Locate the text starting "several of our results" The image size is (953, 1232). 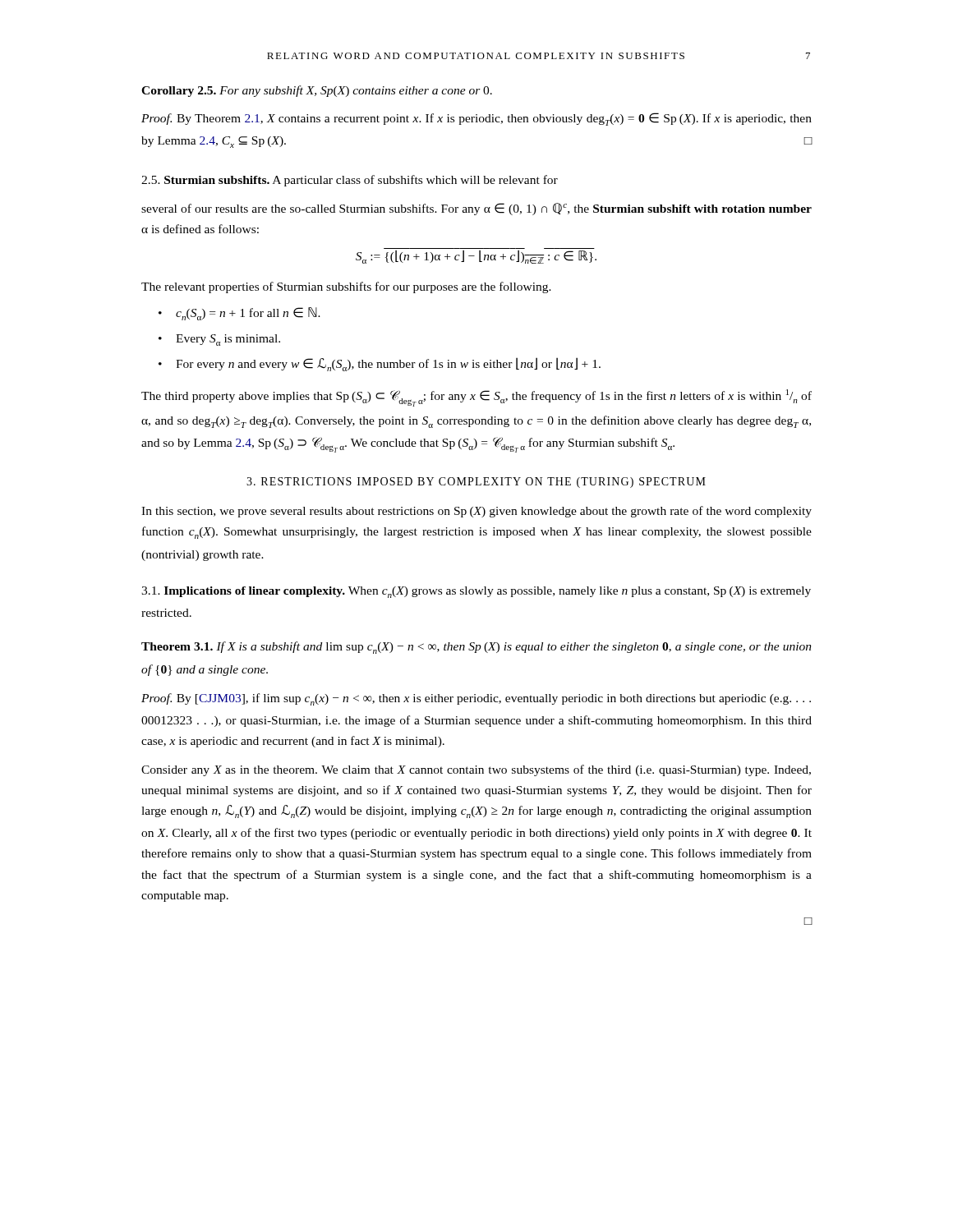[x=476, y=218]
